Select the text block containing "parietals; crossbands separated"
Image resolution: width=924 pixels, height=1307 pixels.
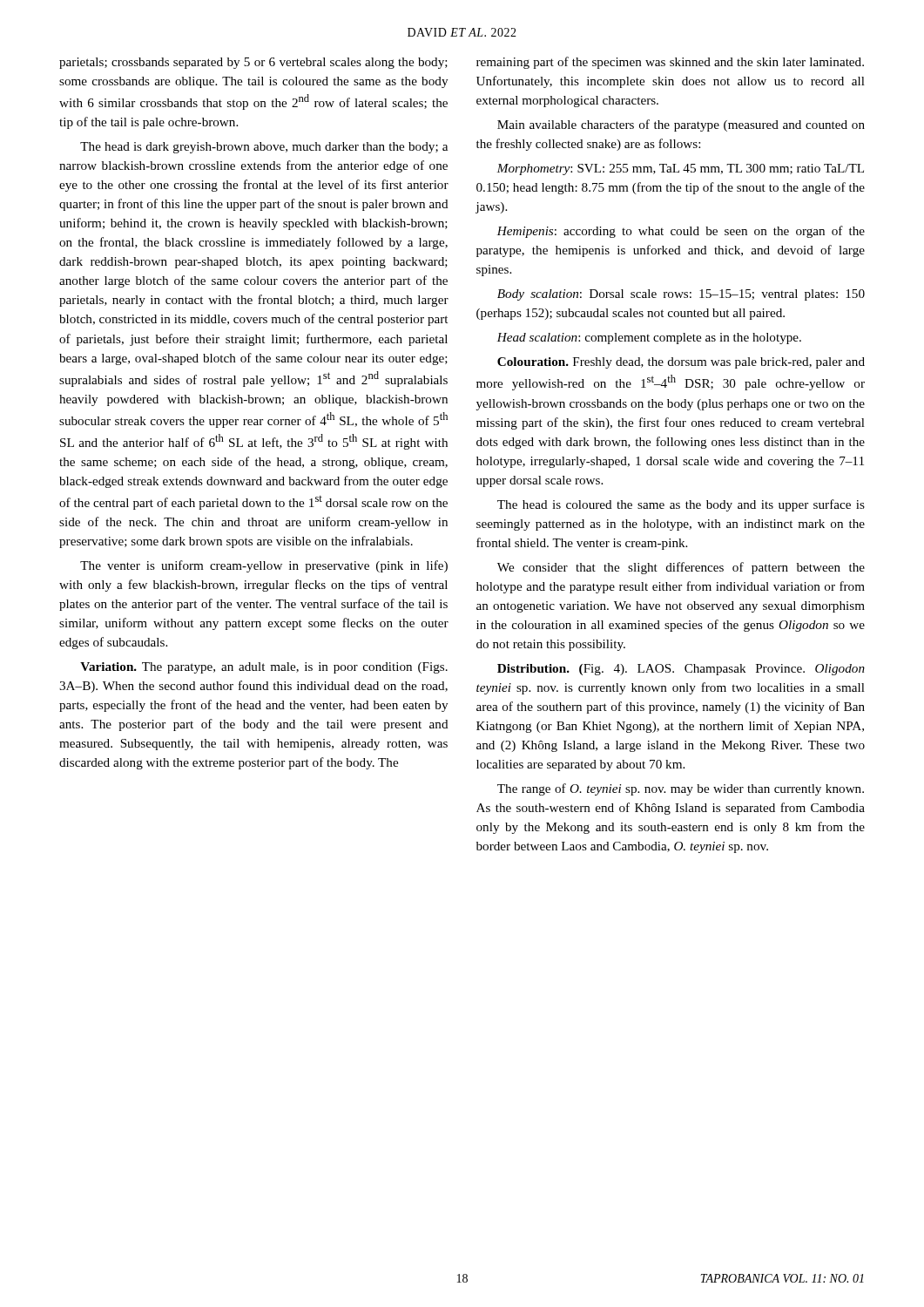click(254, 412)
